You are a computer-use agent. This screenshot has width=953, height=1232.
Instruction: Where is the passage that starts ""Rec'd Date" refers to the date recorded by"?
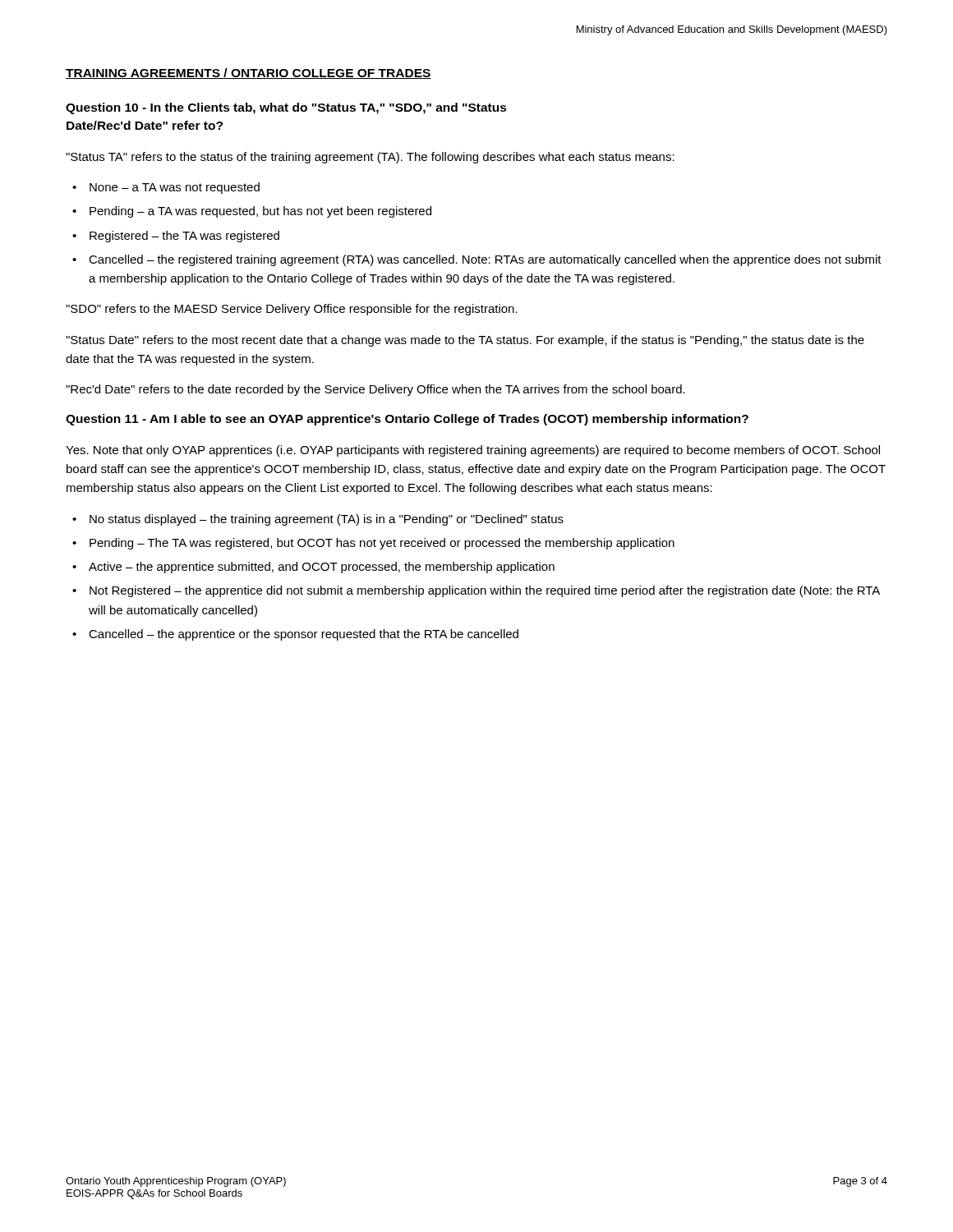coord(376,389)
